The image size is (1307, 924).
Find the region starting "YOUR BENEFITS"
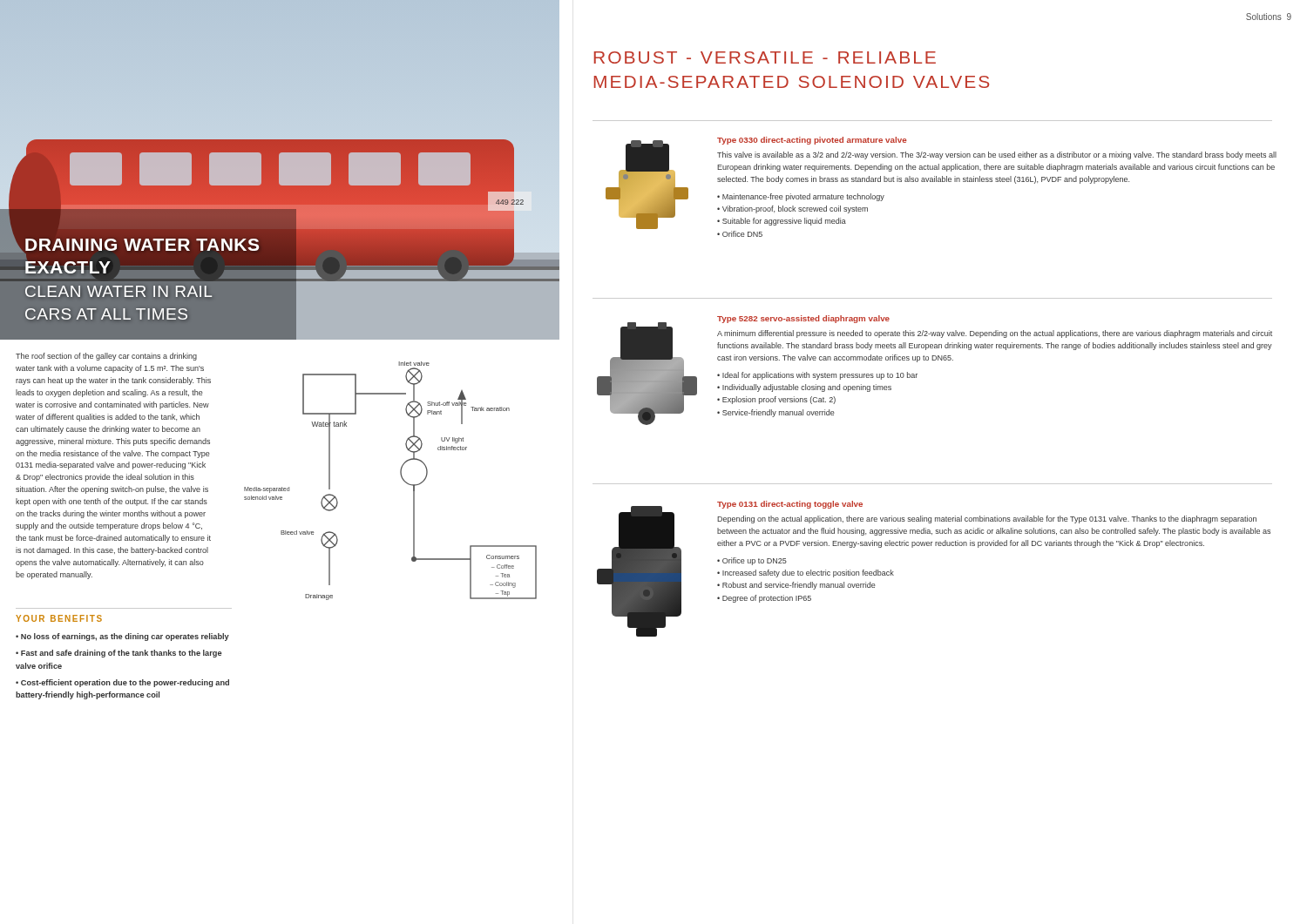tap(60, 619)
